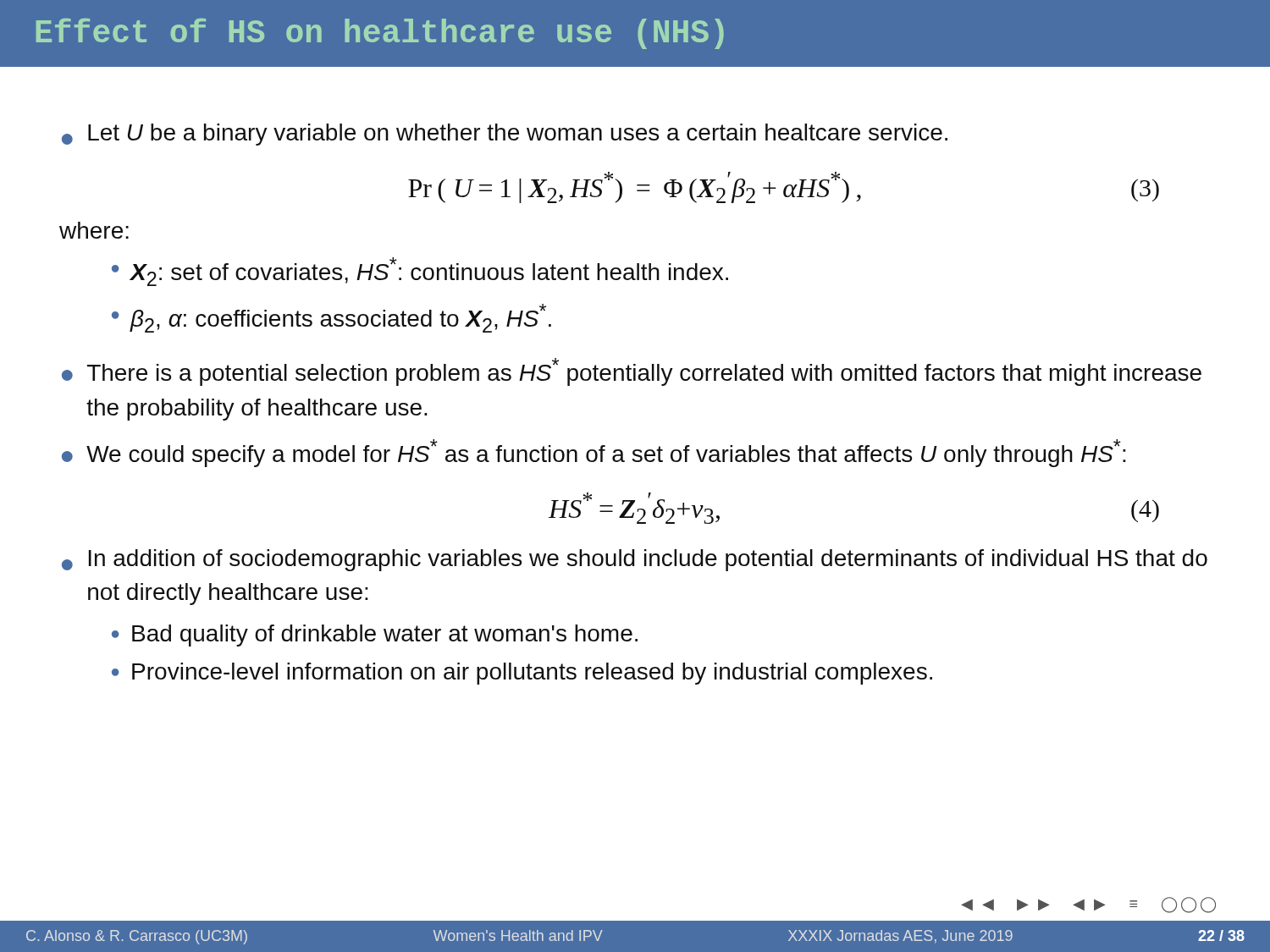Point to the passage starting "● In addition of sociodemographic variables we"
Screen dimensions: 952x1270
(635, 576)
